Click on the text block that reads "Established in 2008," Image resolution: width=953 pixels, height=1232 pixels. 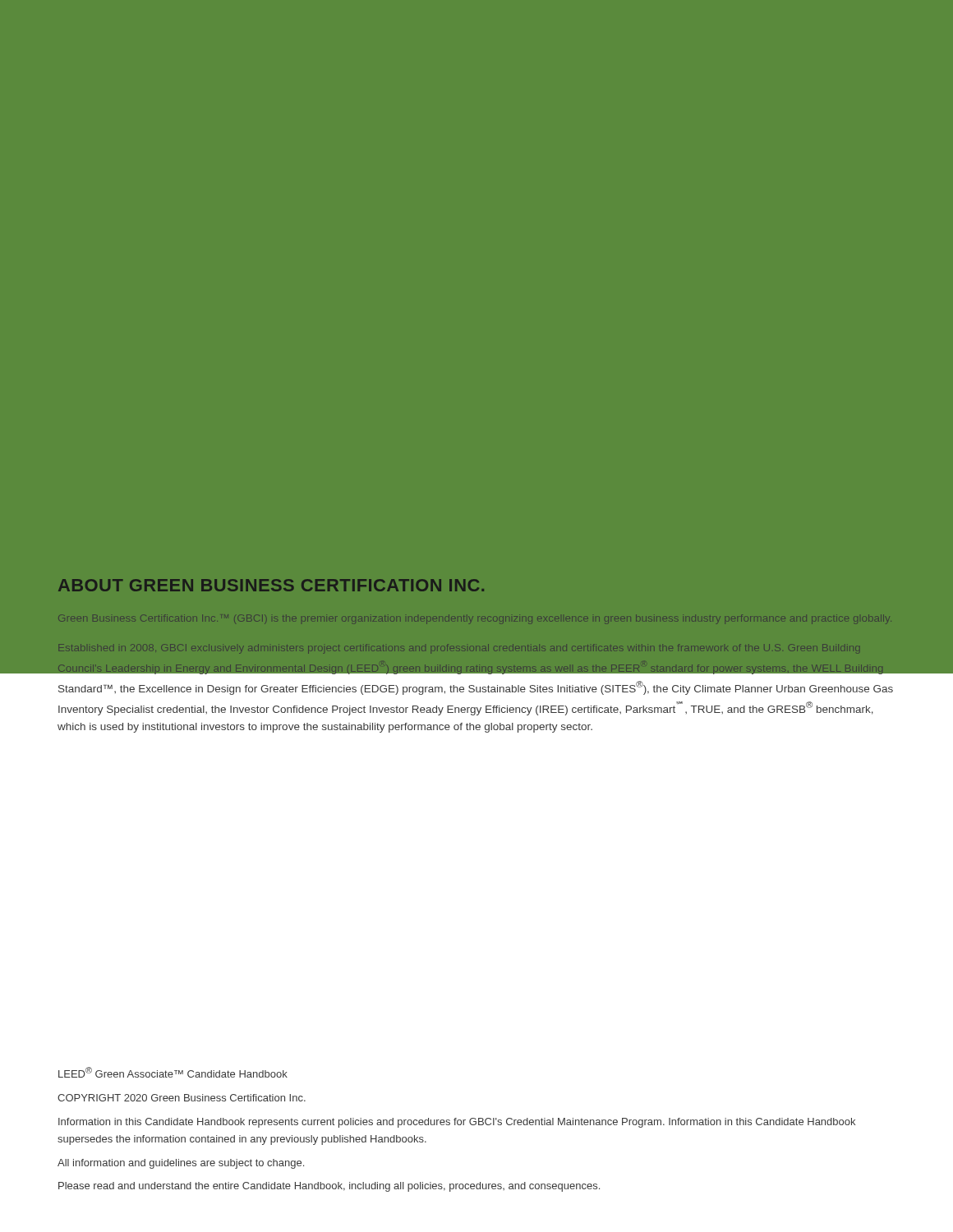click(475, 687)
